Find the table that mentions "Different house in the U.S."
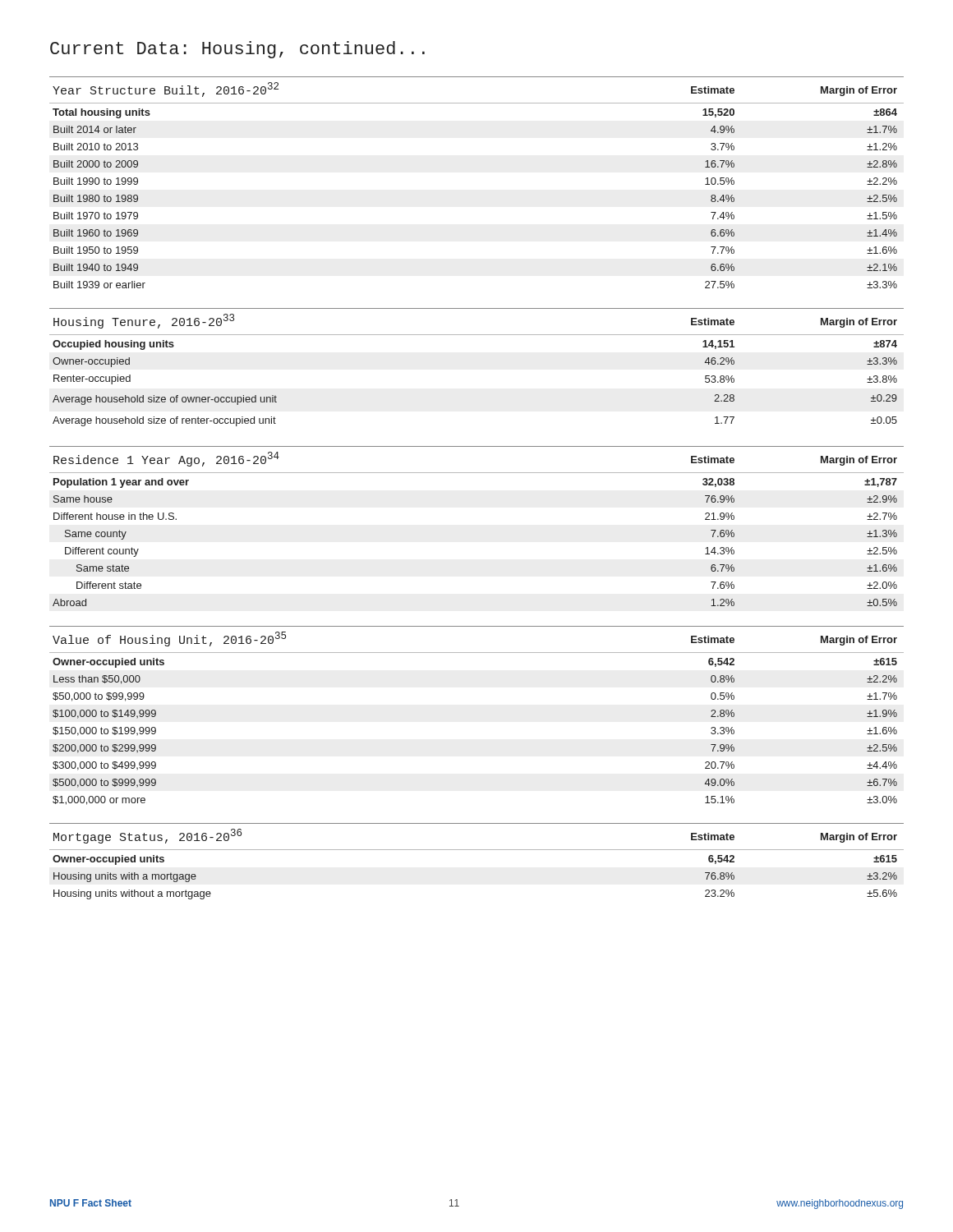The width and height of the screenshot is (953, 1232). pyautogui.click(x=476, y=529)
